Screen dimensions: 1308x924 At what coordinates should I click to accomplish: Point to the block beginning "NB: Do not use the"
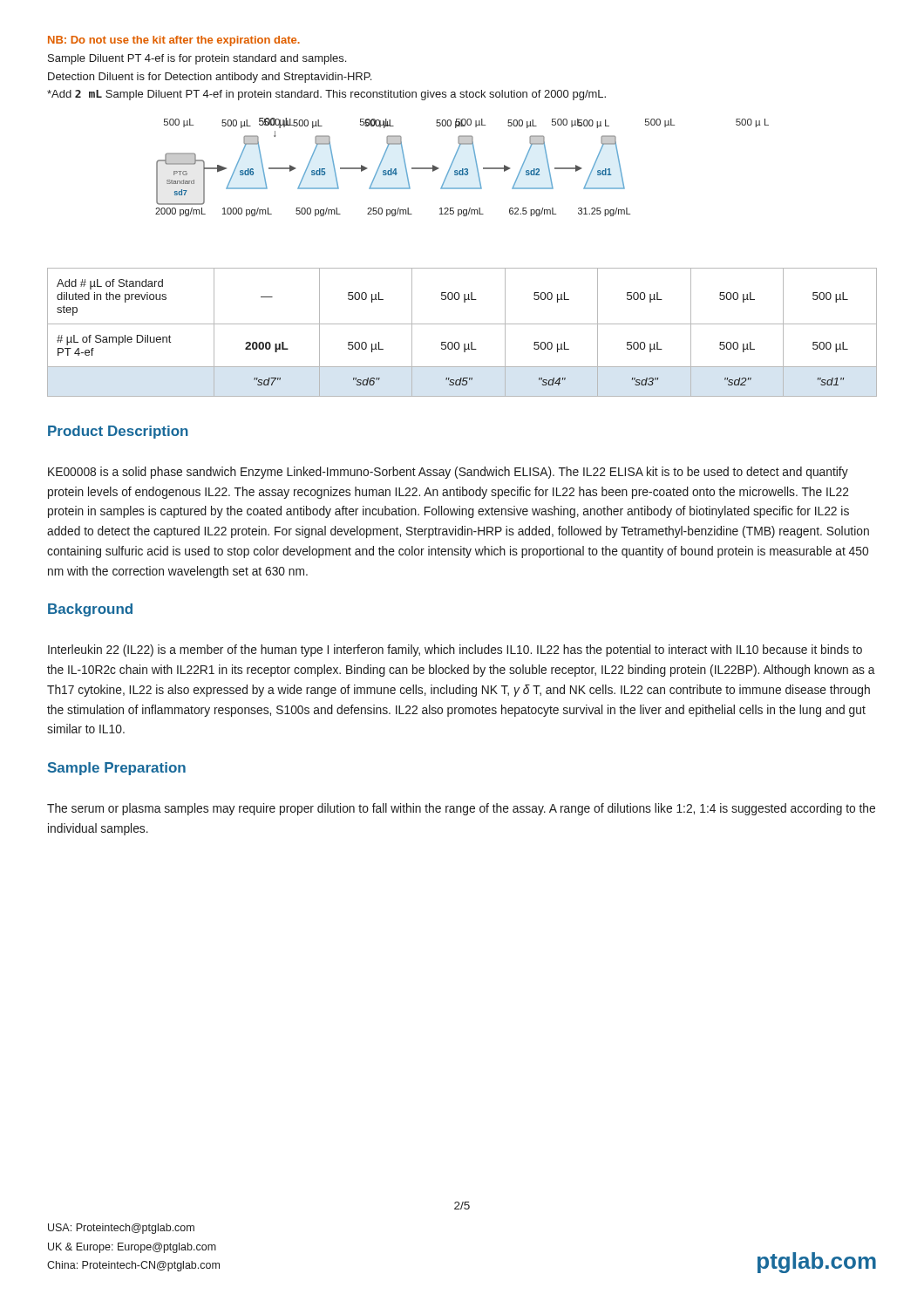[327, 67]
